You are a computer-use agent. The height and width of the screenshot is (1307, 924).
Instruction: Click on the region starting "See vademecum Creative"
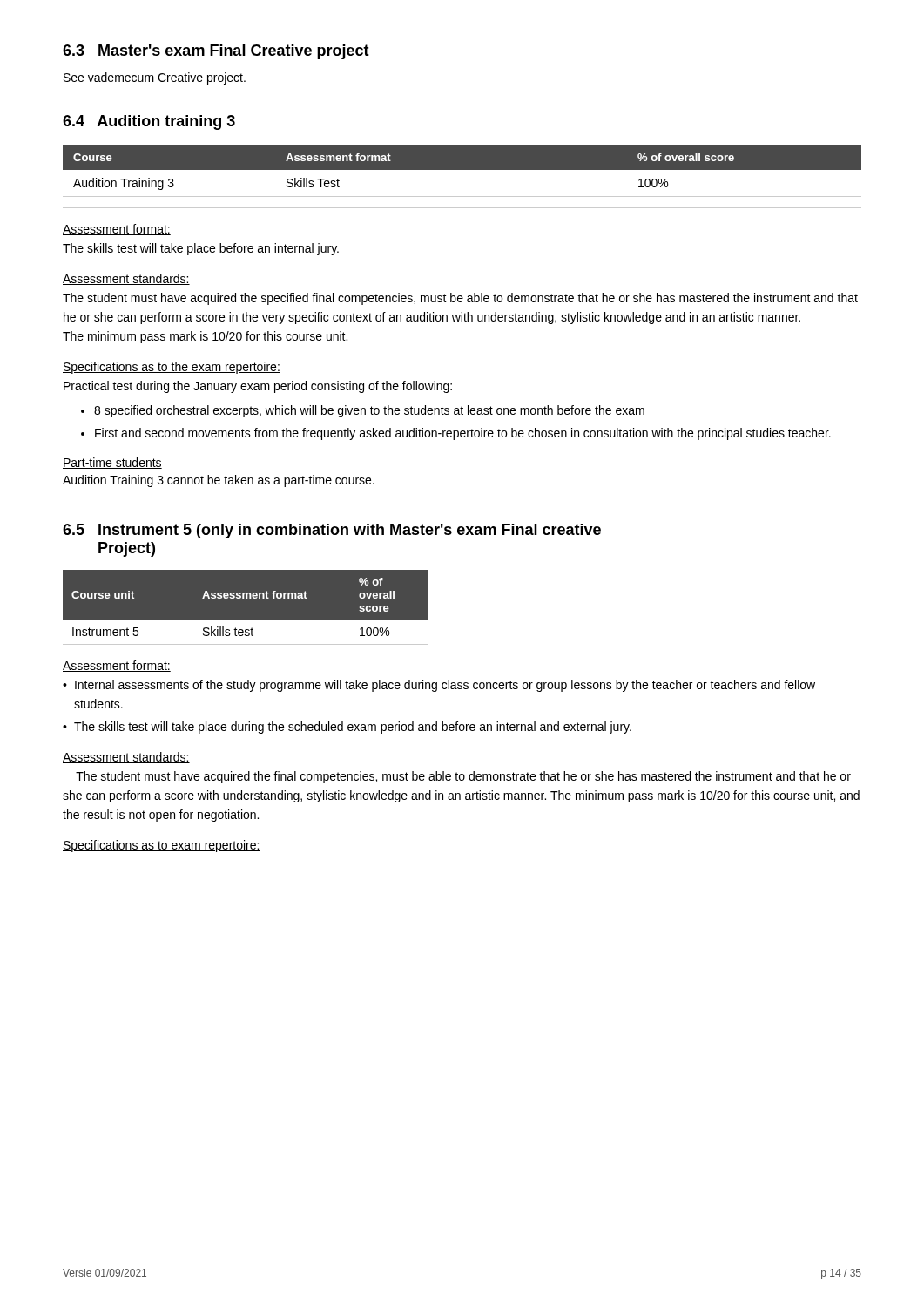[155, 78]
